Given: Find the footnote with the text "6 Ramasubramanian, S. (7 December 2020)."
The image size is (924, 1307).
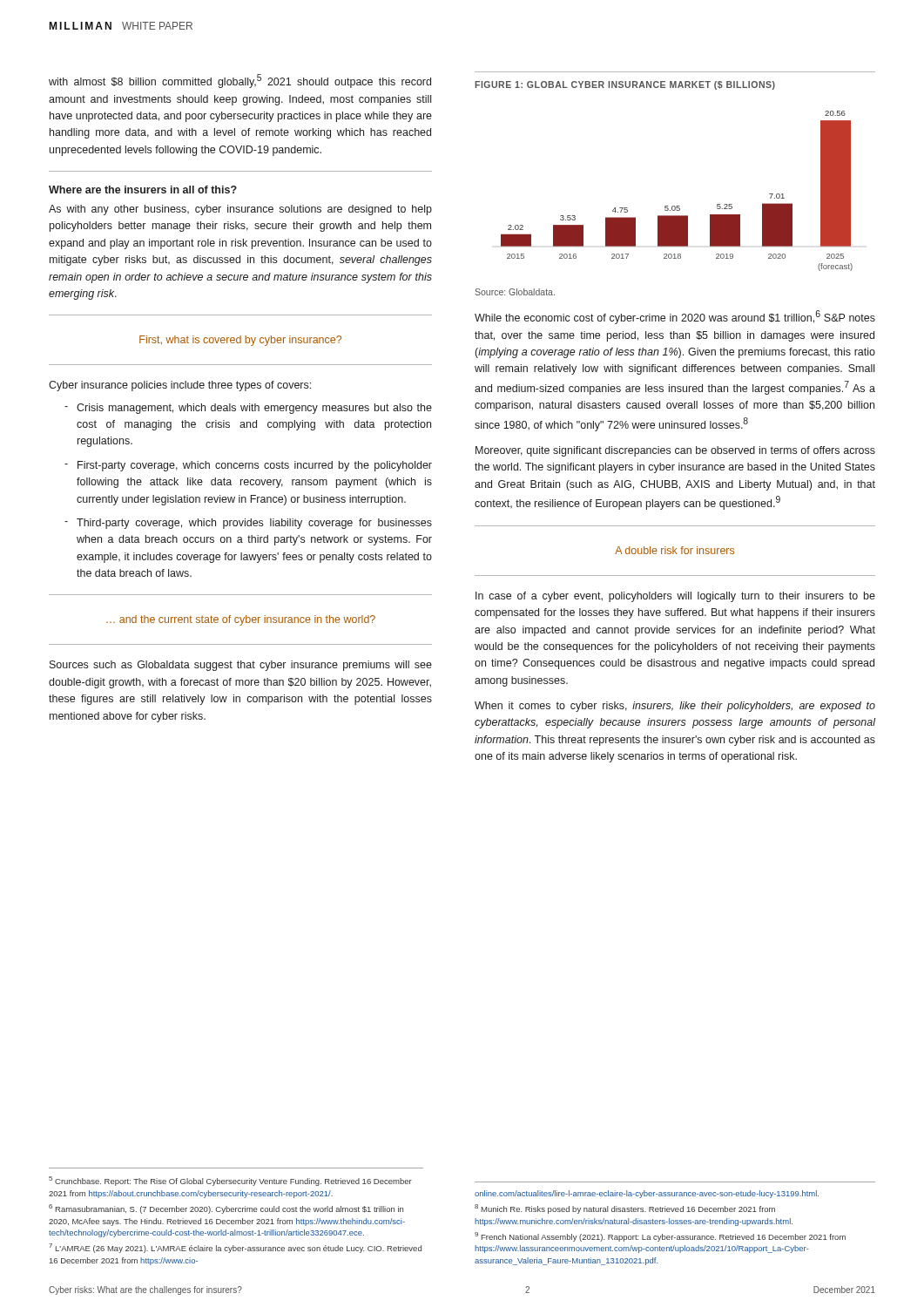Looking at the screenshot, I should [227, 1220].
